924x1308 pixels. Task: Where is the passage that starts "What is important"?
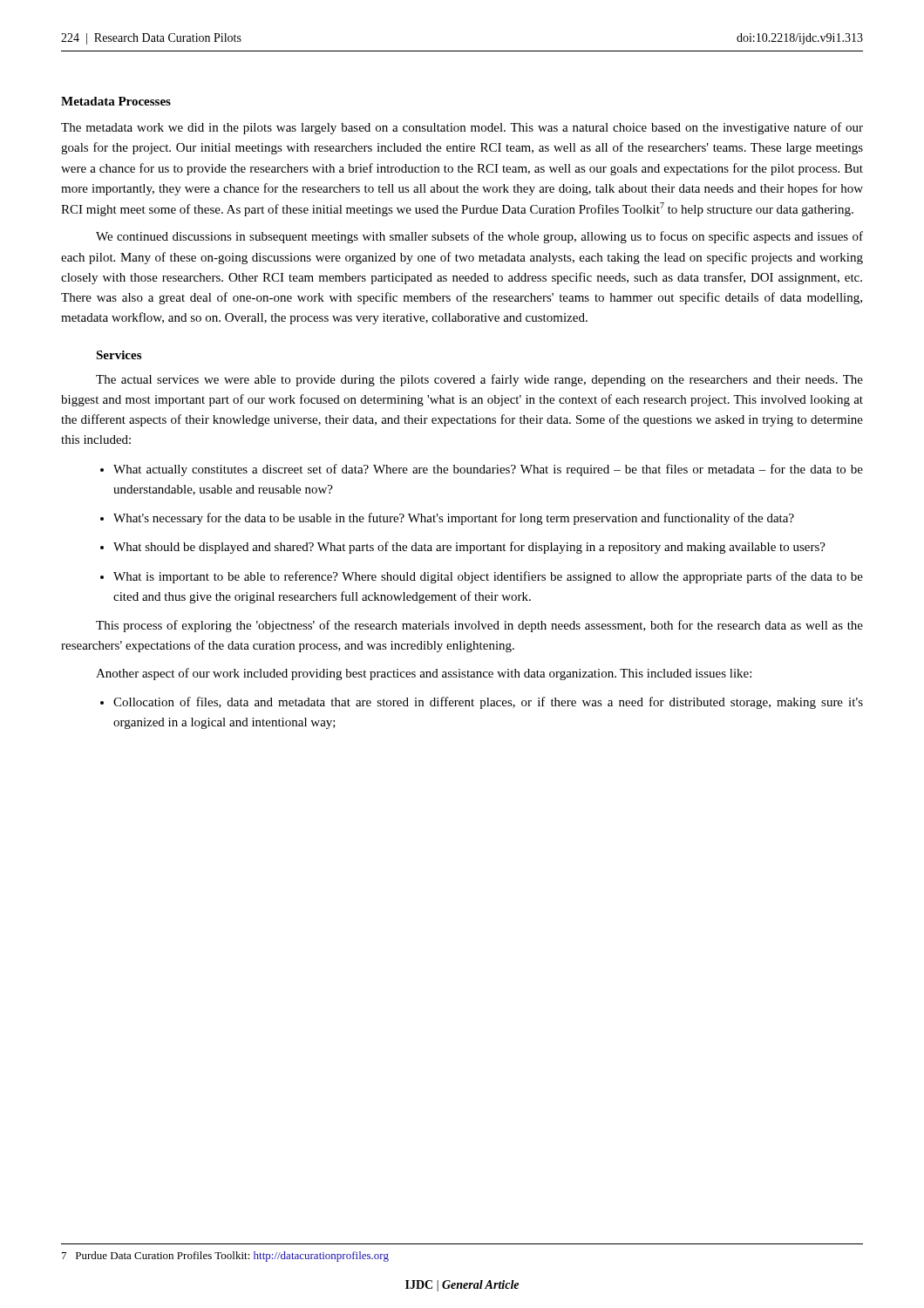coord(488,586)
